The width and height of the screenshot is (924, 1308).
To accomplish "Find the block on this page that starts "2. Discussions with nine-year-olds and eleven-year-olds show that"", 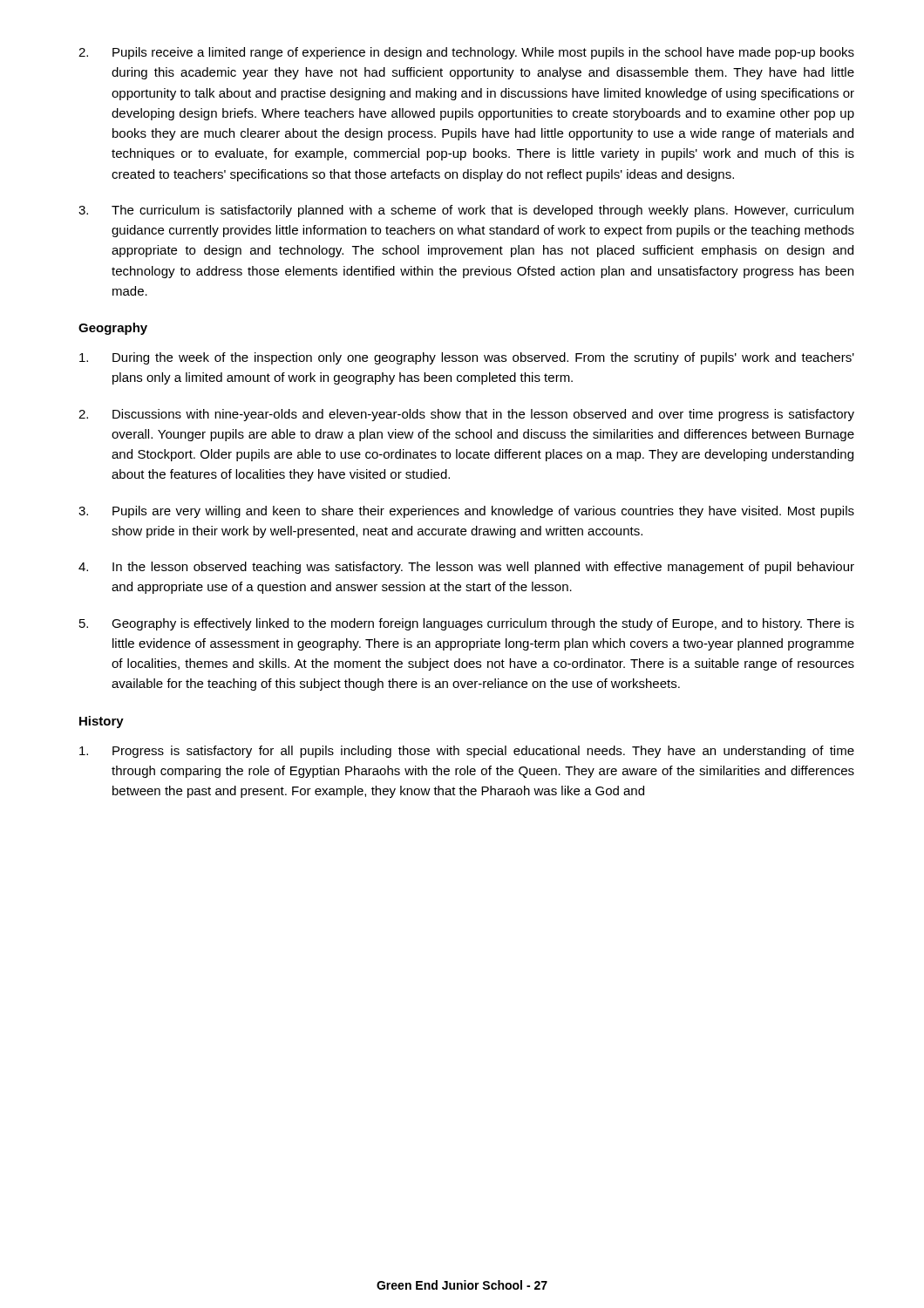I will pyautogui.click(x=466, y=444).
